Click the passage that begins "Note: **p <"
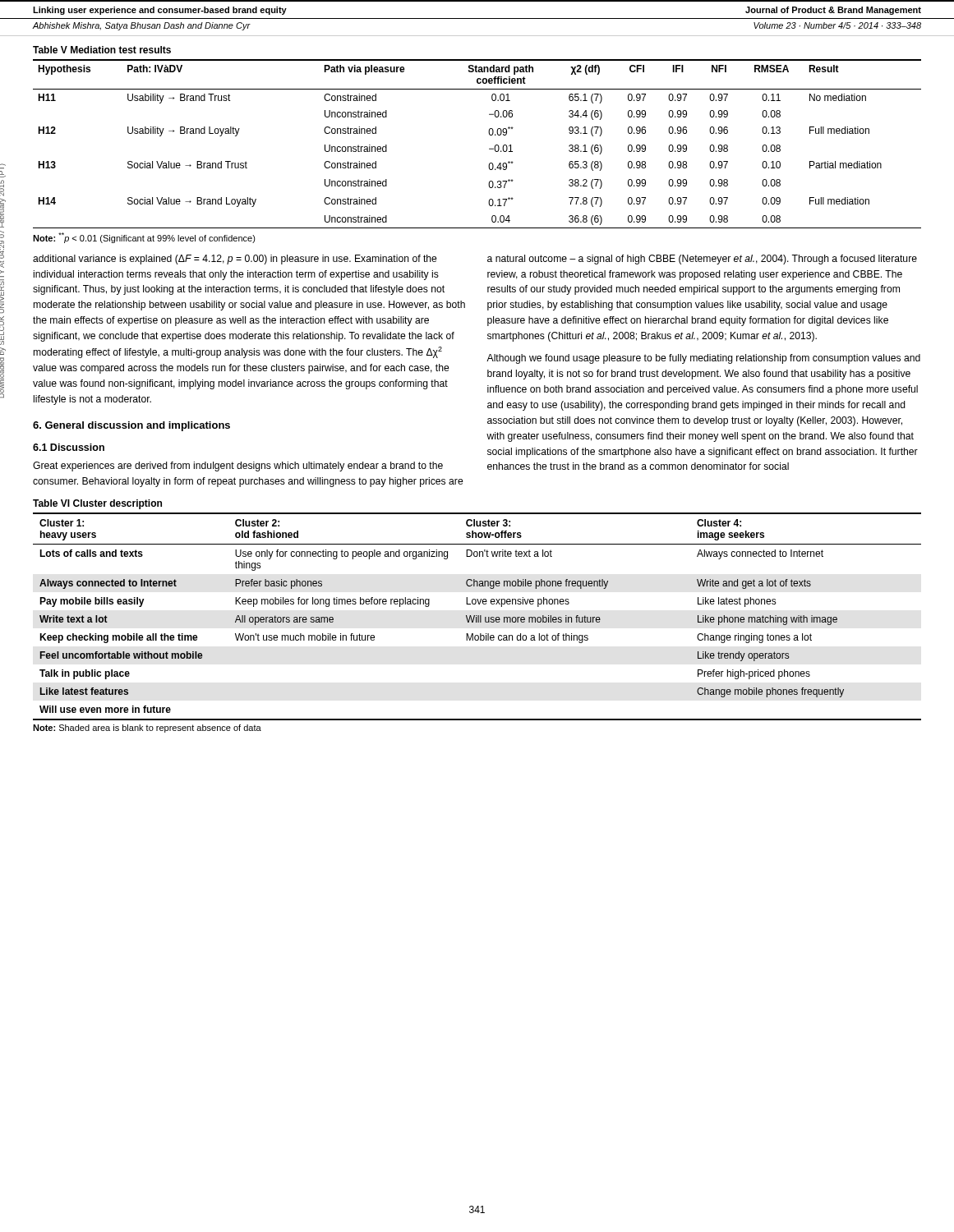This screenshot has height=1232, width=954. coord(144,237)
